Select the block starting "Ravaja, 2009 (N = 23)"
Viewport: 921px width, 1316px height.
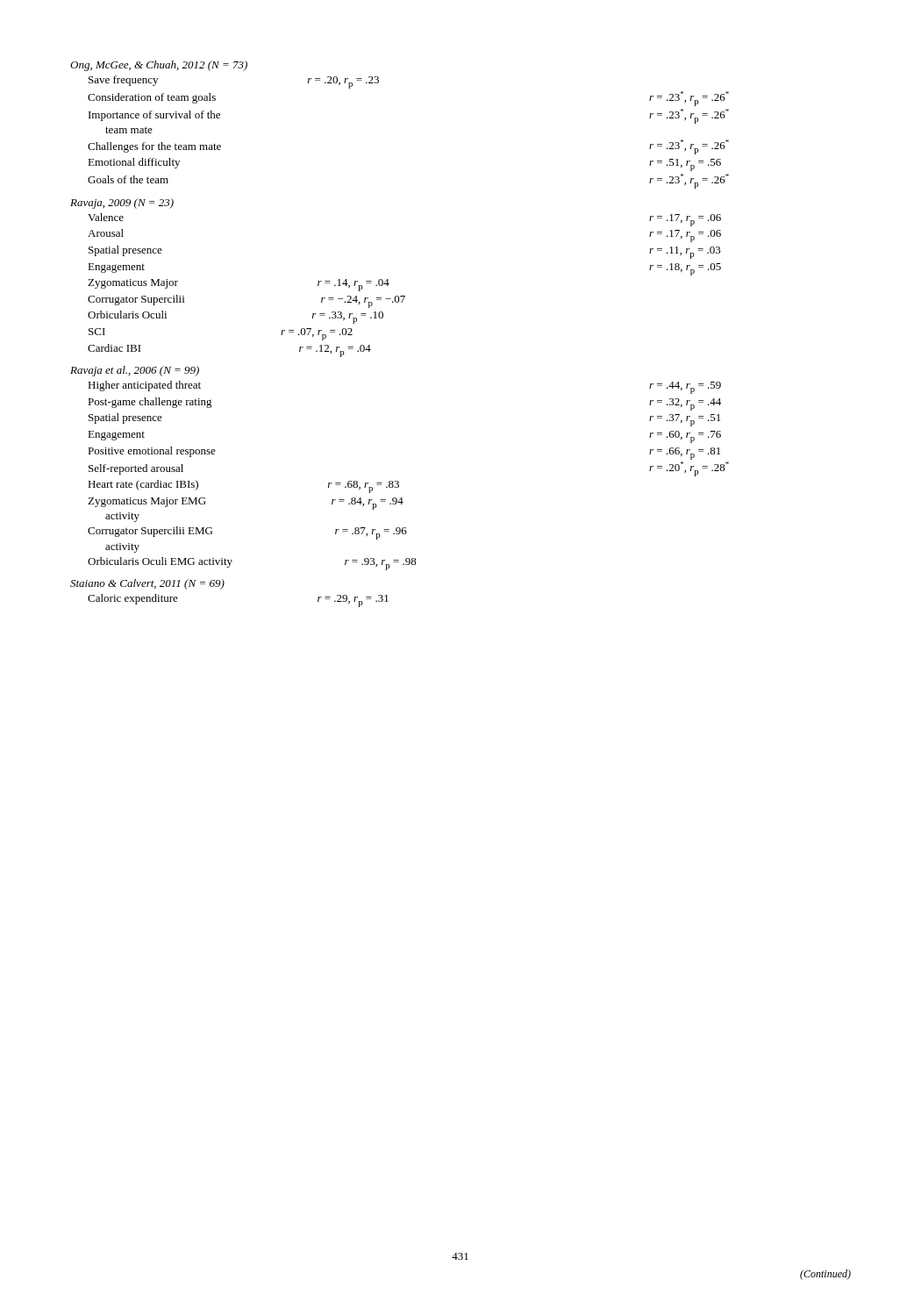[x=122, y=202]
